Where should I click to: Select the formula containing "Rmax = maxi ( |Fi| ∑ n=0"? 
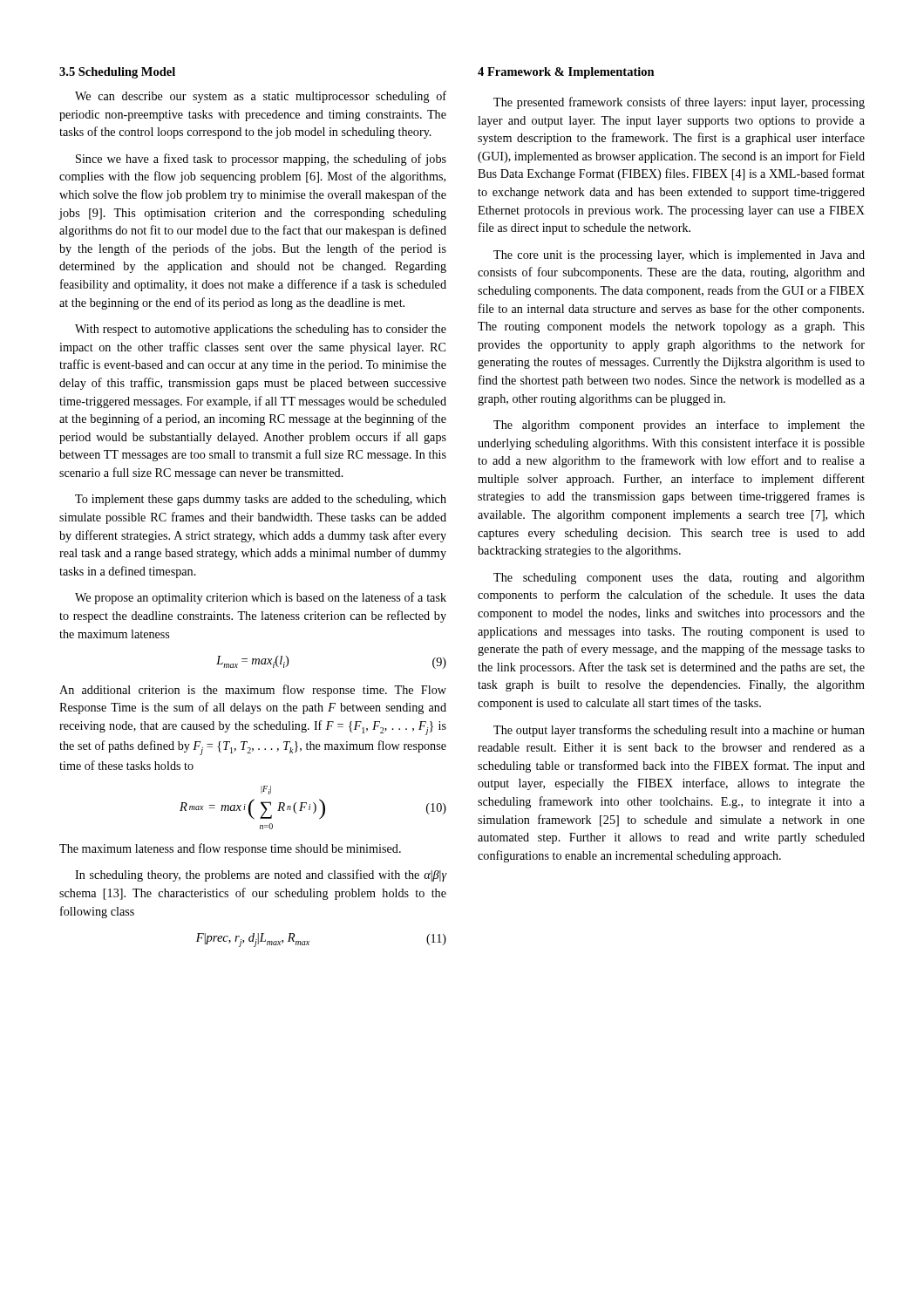click(313, 807)
